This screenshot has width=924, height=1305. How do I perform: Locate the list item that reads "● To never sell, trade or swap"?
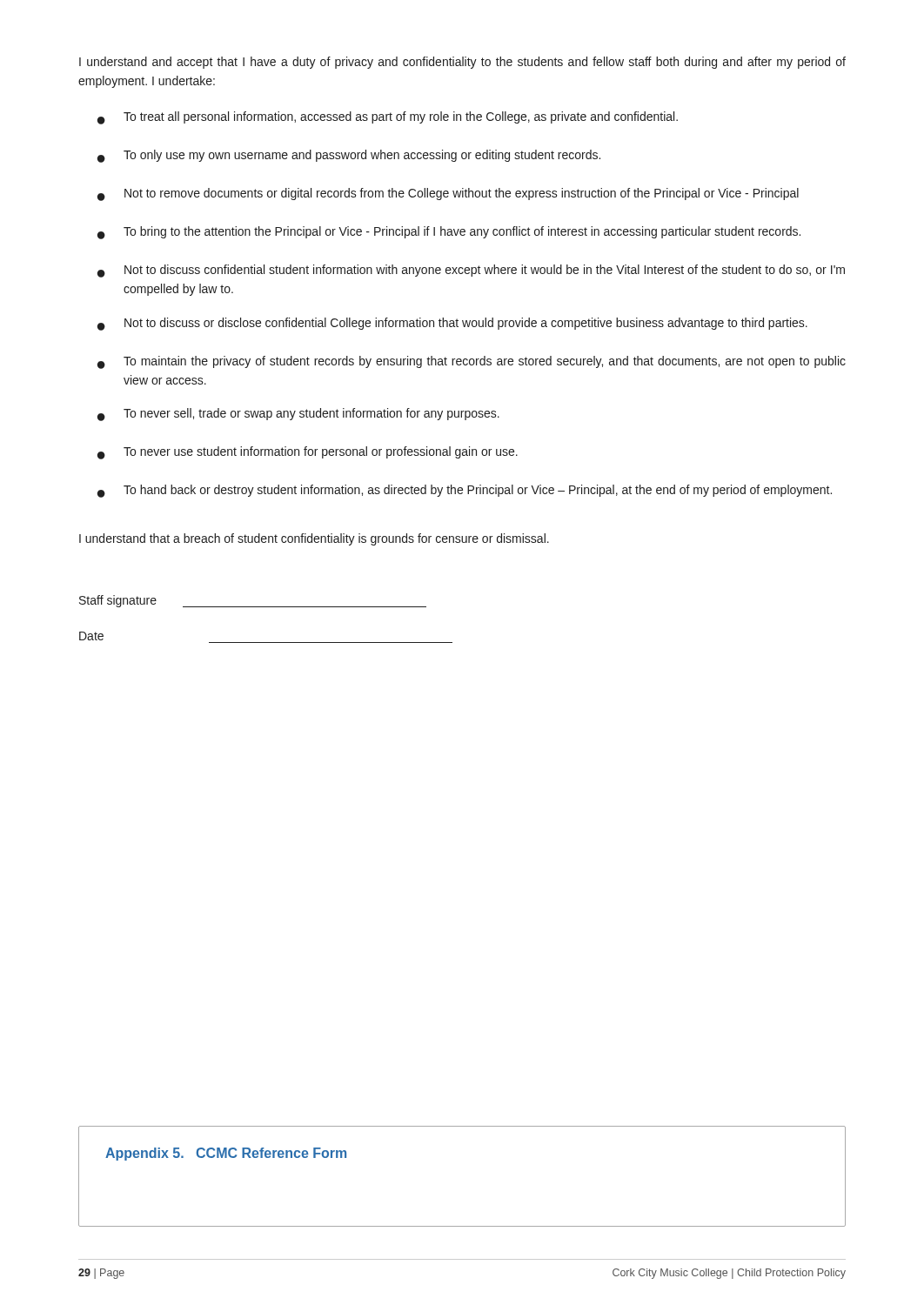point(471,416)
